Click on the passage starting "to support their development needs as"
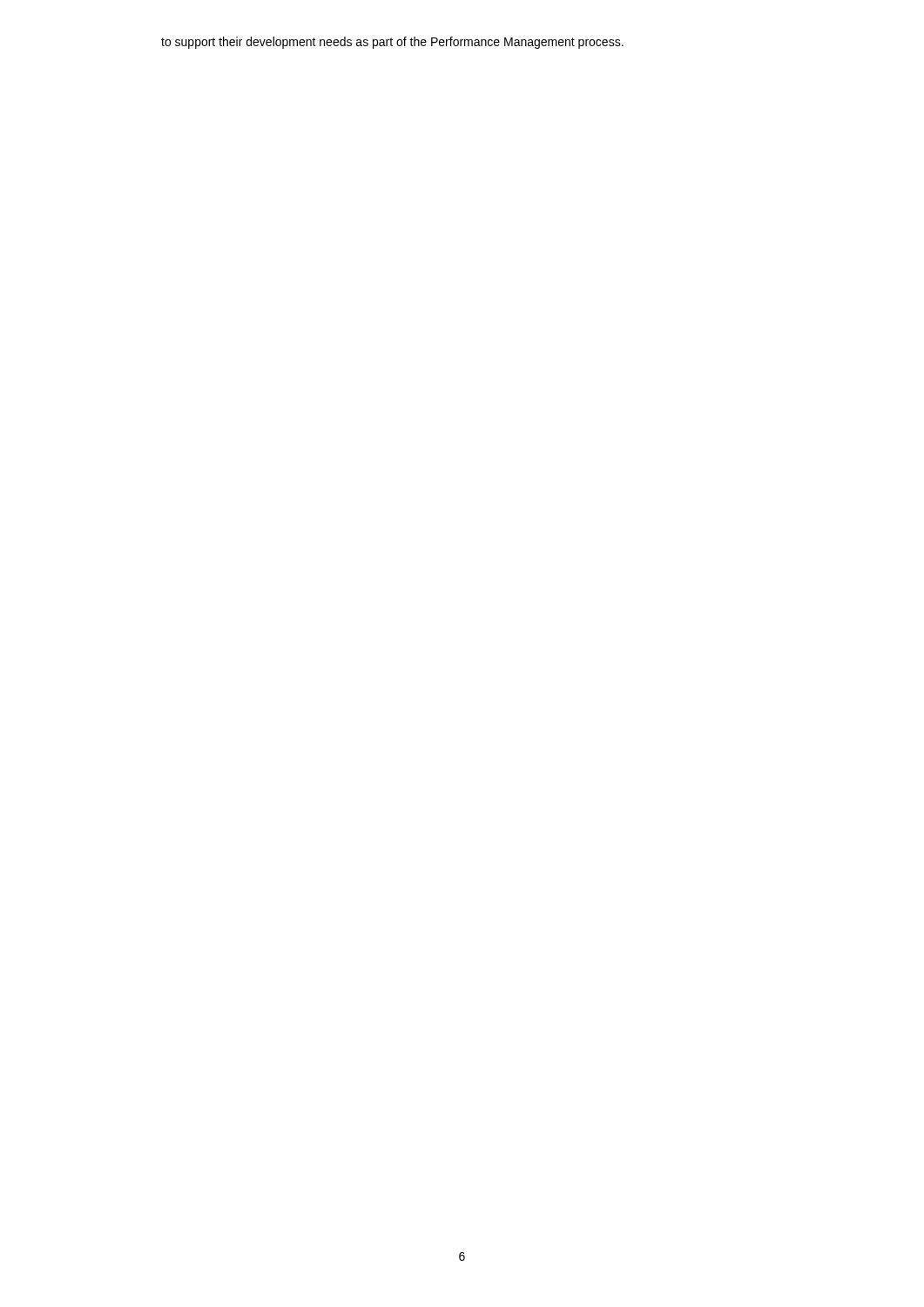 pyautogui.click(x=393, y=42)
